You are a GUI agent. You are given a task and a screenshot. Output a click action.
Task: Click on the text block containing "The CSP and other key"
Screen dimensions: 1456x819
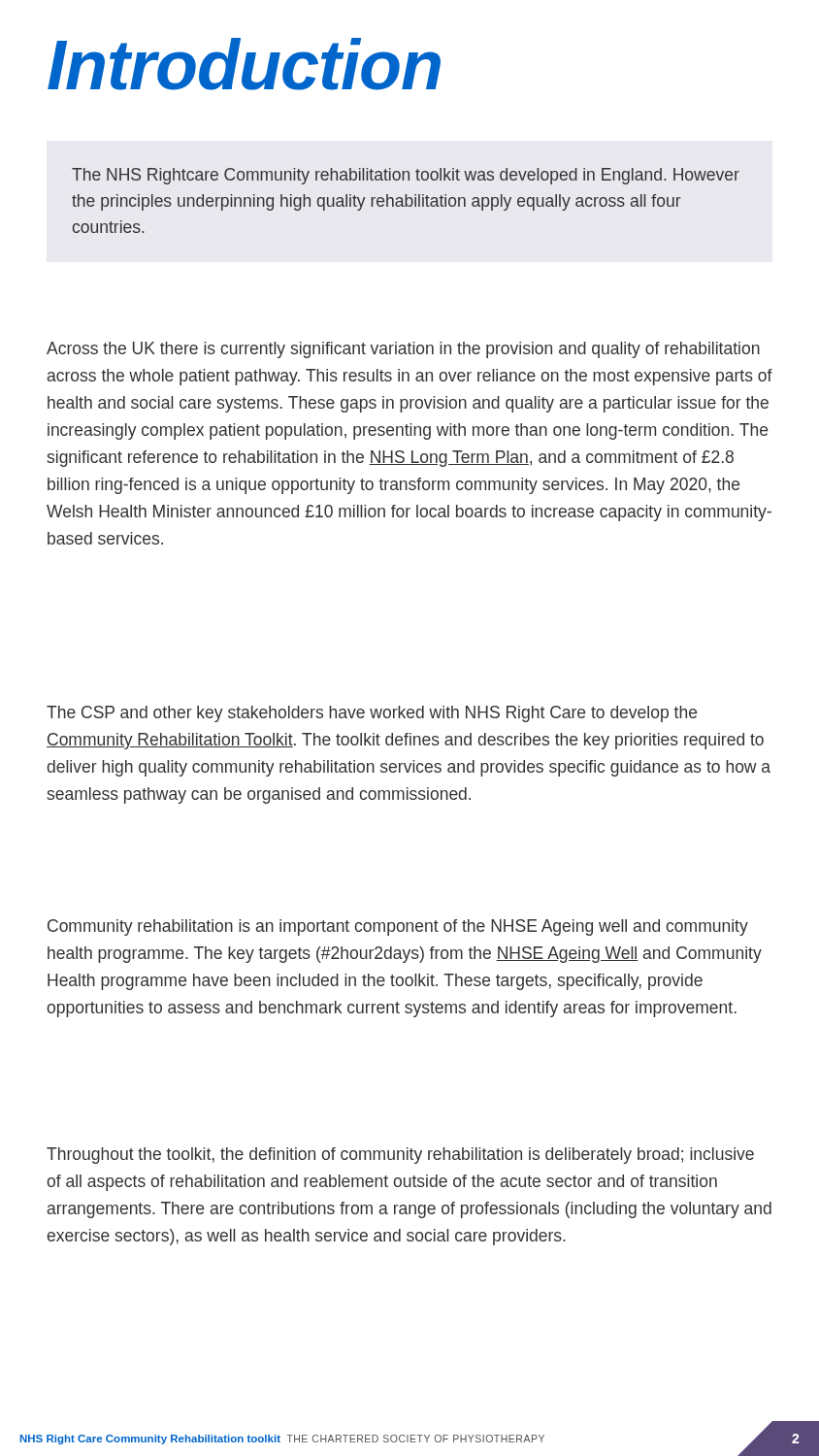(410, 753)
